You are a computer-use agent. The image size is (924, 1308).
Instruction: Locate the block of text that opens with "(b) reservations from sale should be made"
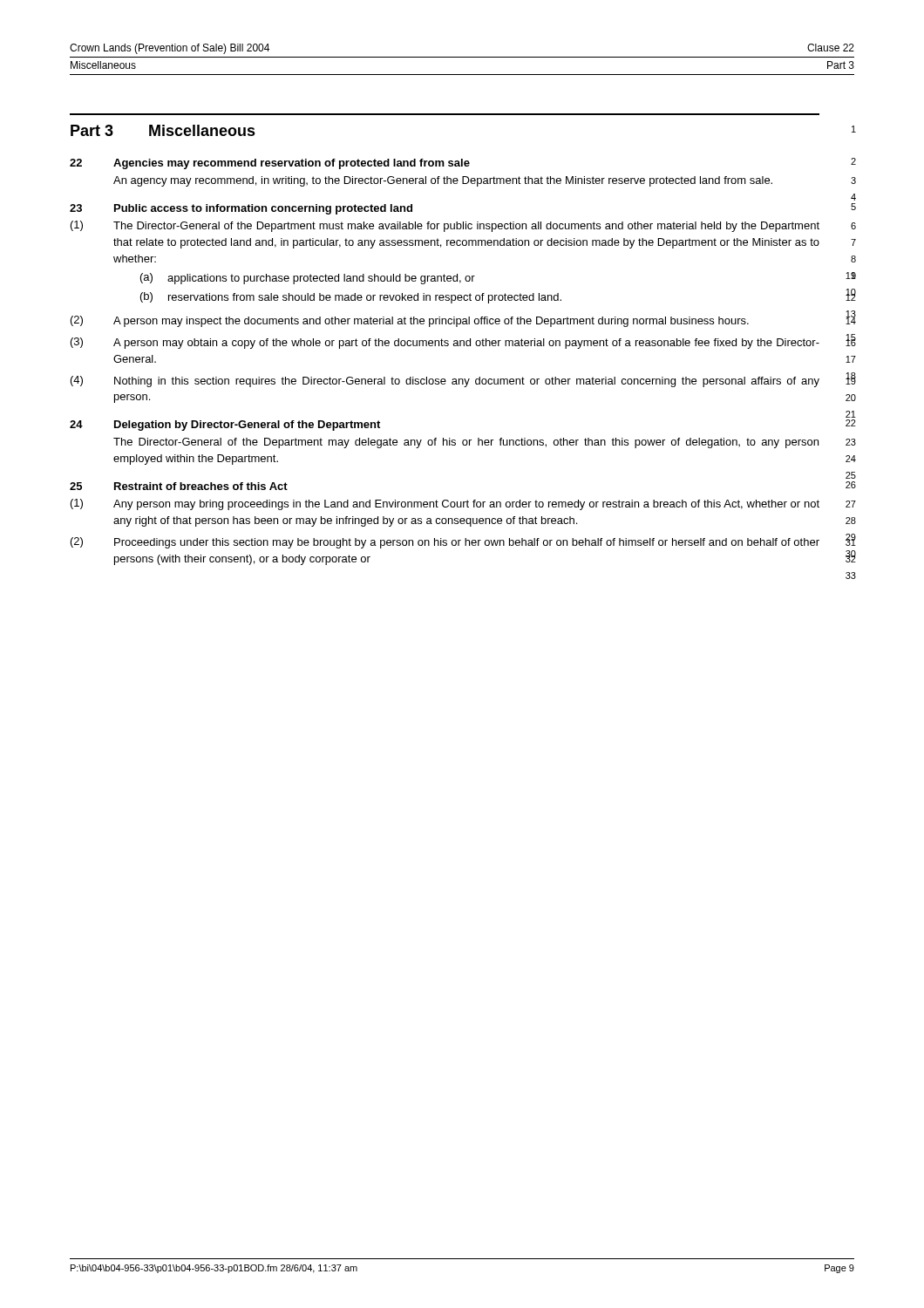click(x=479, y=298)
